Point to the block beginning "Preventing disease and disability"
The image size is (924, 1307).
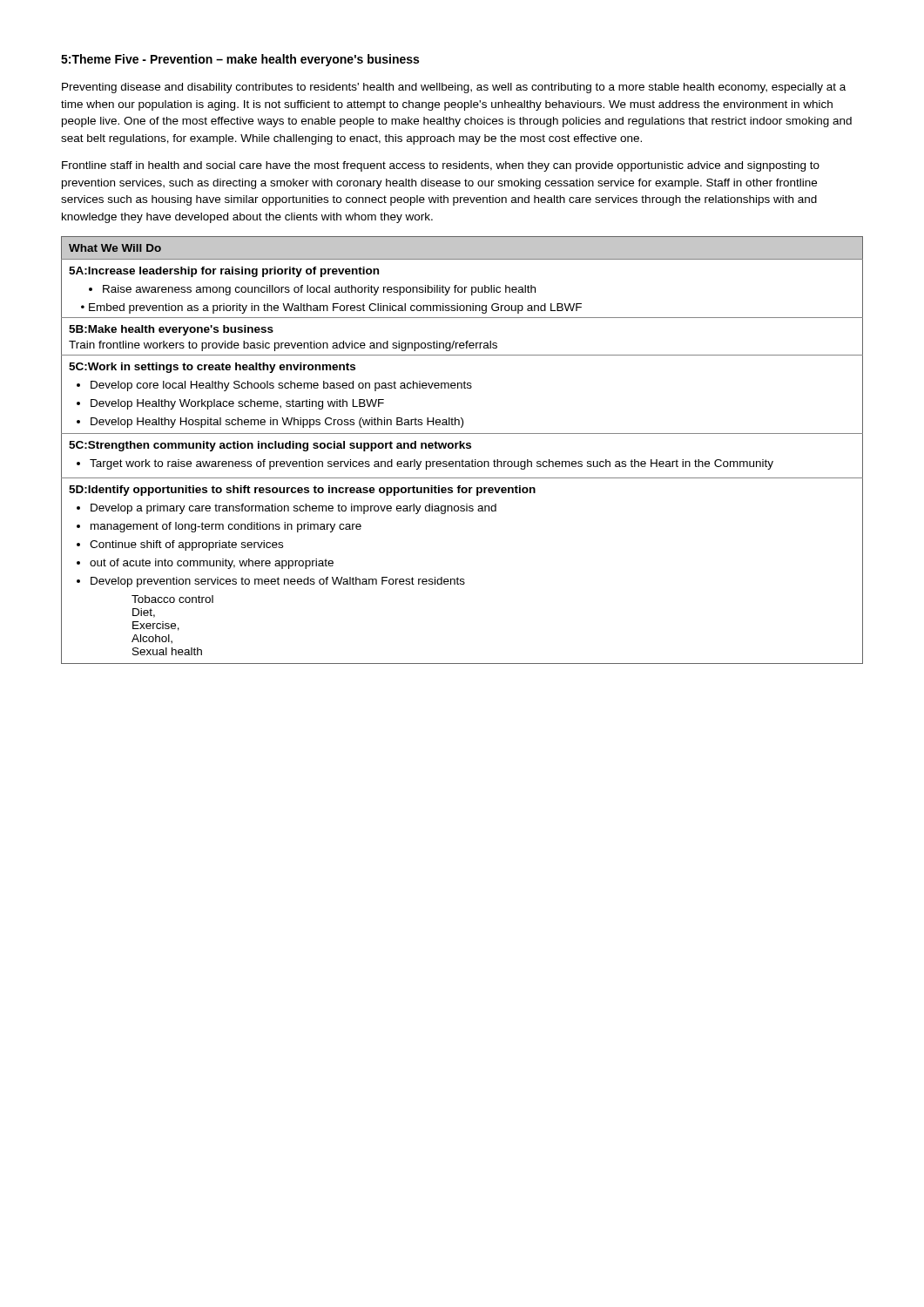457,112
